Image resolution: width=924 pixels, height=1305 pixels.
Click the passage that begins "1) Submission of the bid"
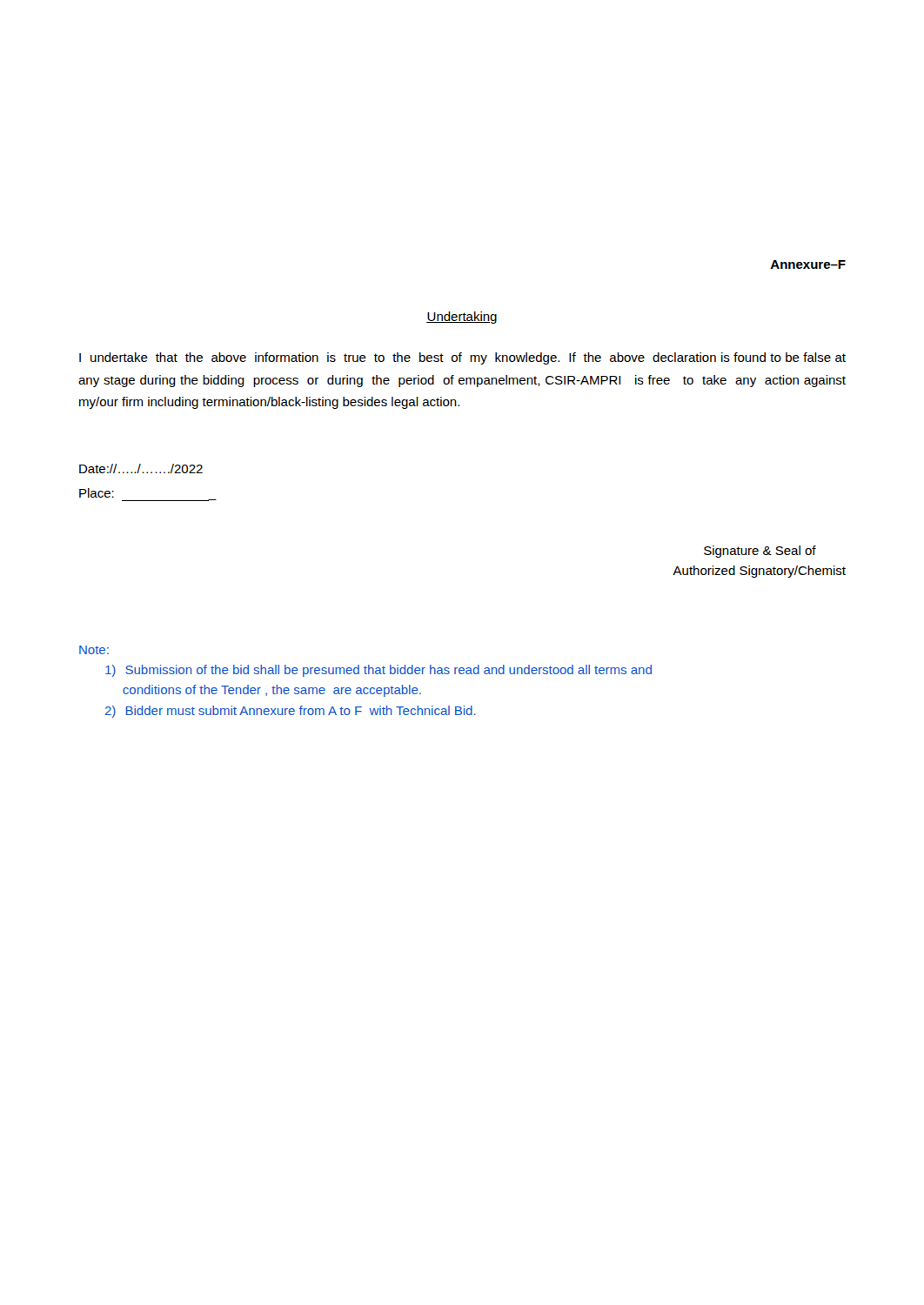pyautogui.click(x=378, y=679)
